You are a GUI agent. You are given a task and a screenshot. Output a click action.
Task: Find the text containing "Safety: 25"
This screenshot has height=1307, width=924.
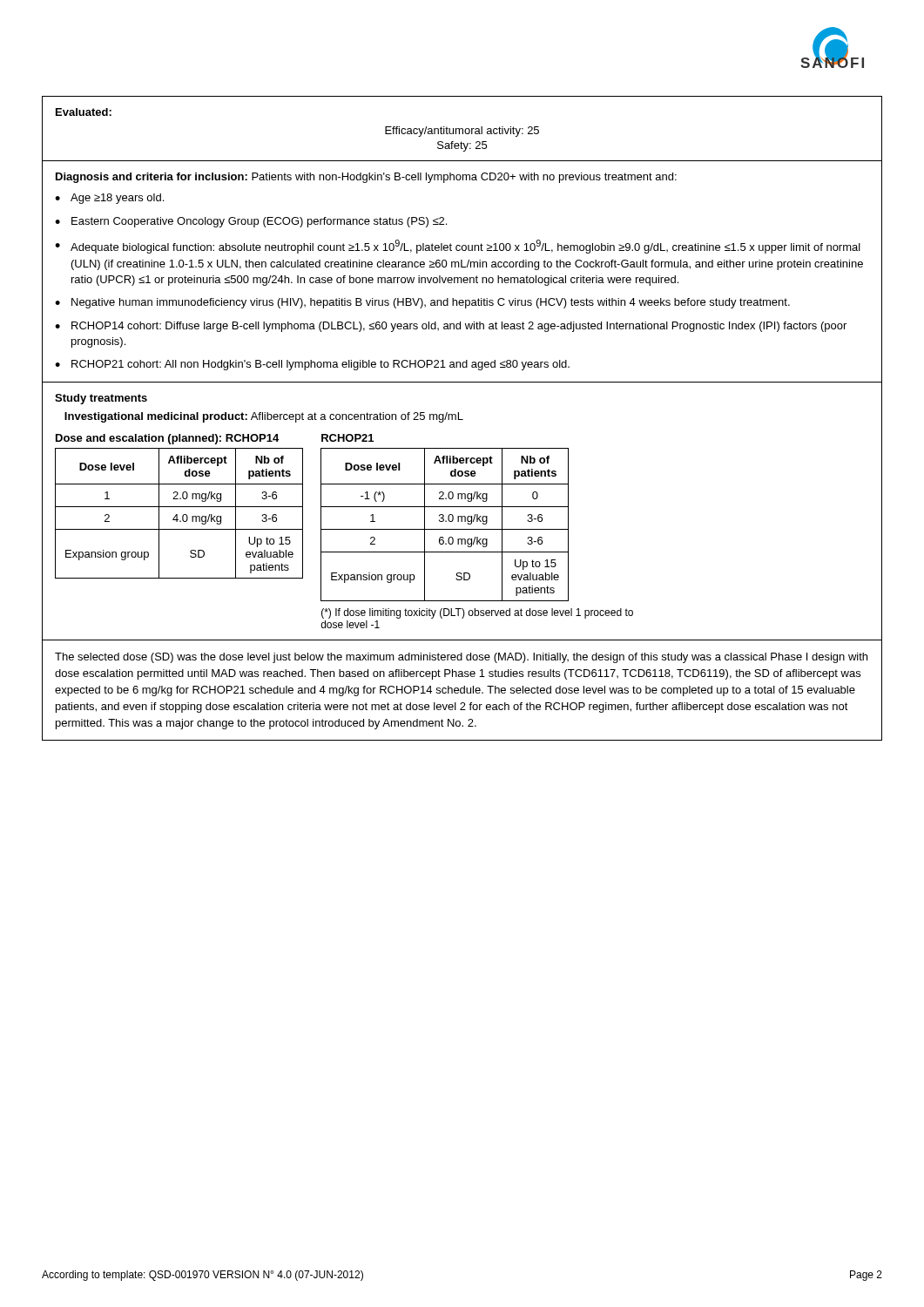click(462, 145)
